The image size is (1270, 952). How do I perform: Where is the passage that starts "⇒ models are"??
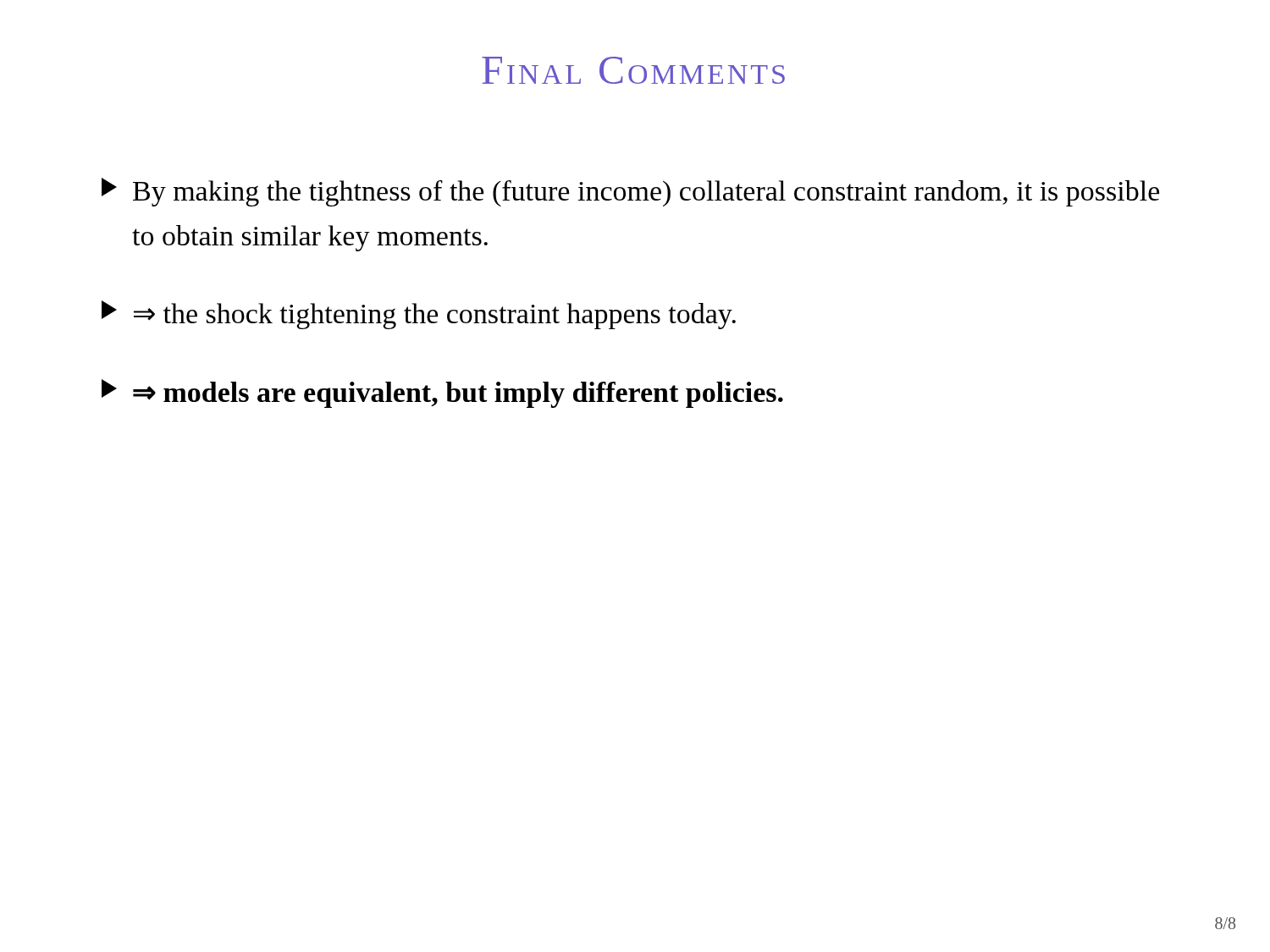click(443, 393)
